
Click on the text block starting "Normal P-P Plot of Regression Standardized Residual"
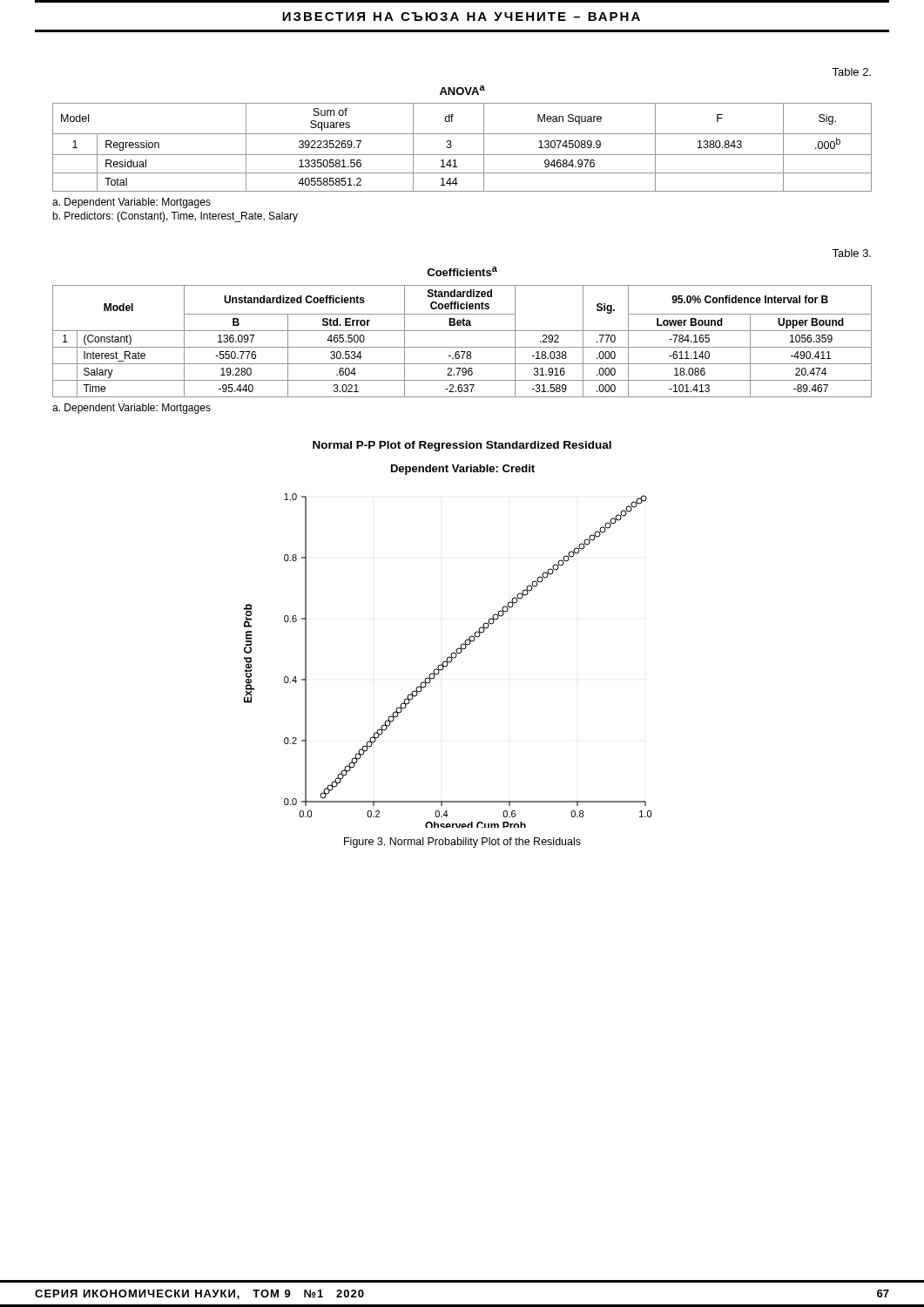point(462,445)
